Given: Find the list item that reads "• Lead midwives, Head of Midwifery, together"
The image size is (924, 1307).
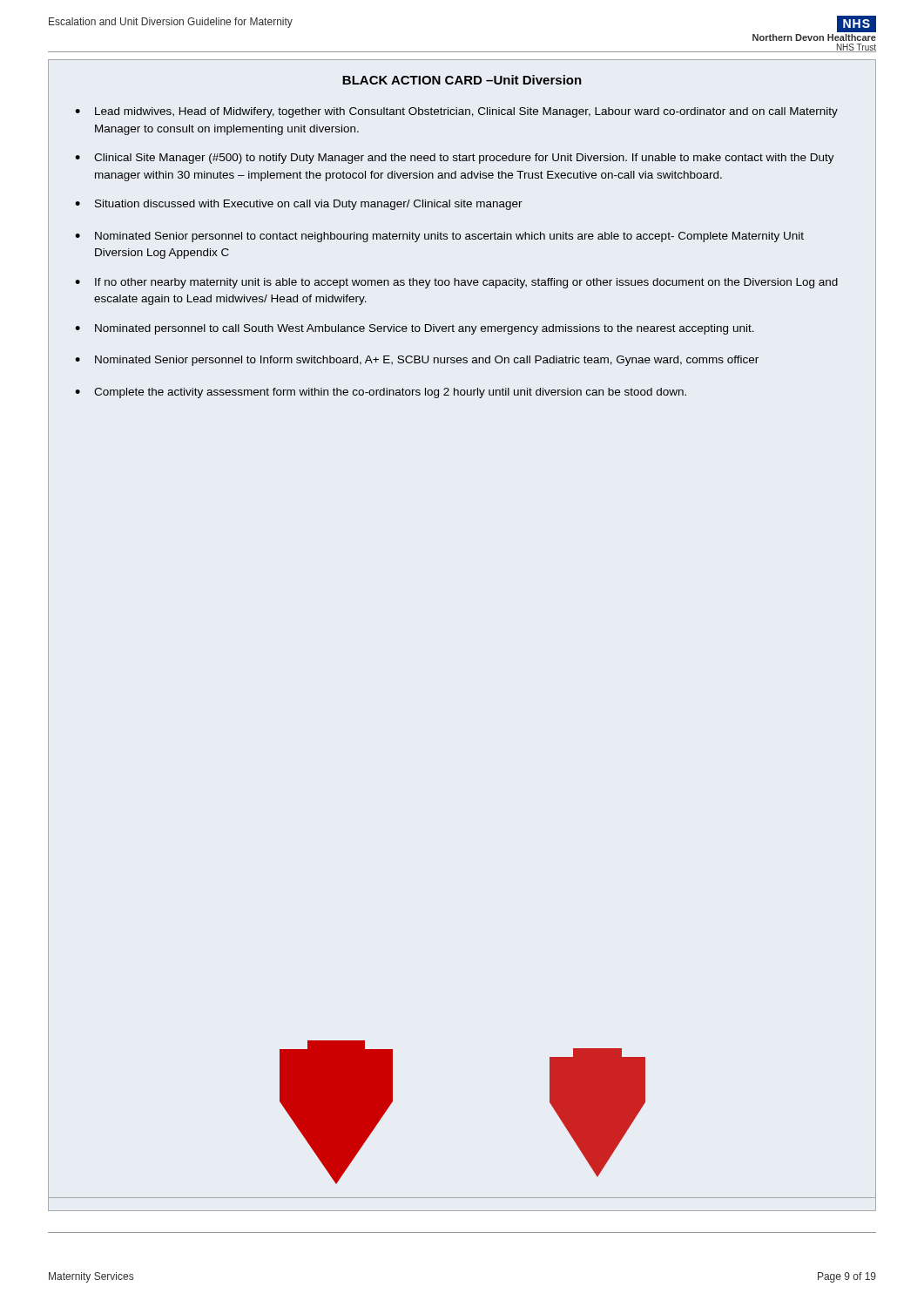Looking at the screenshot, I should point(462,120).
